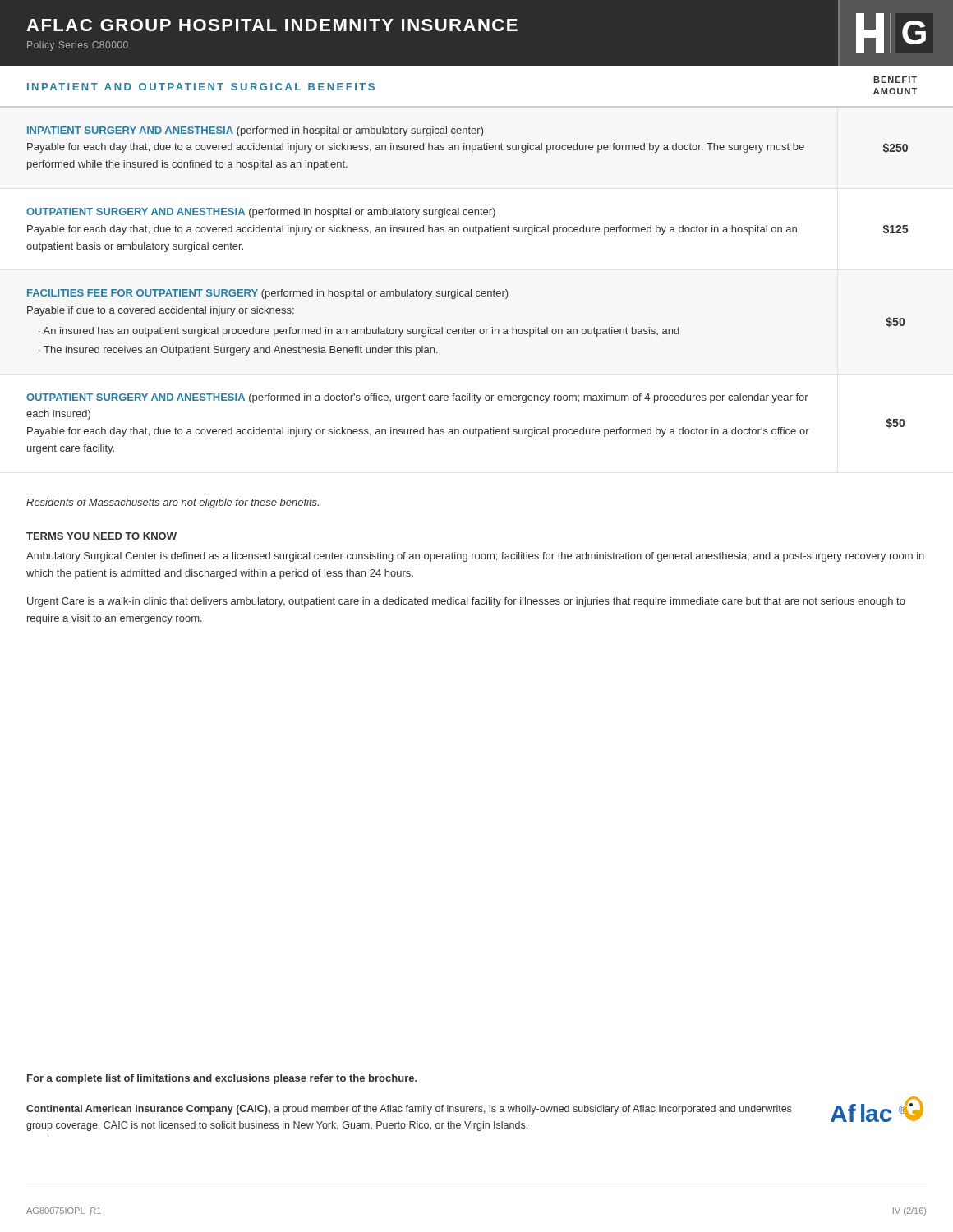Select a table
This screenshot has width=953, height=1232.
476,148
